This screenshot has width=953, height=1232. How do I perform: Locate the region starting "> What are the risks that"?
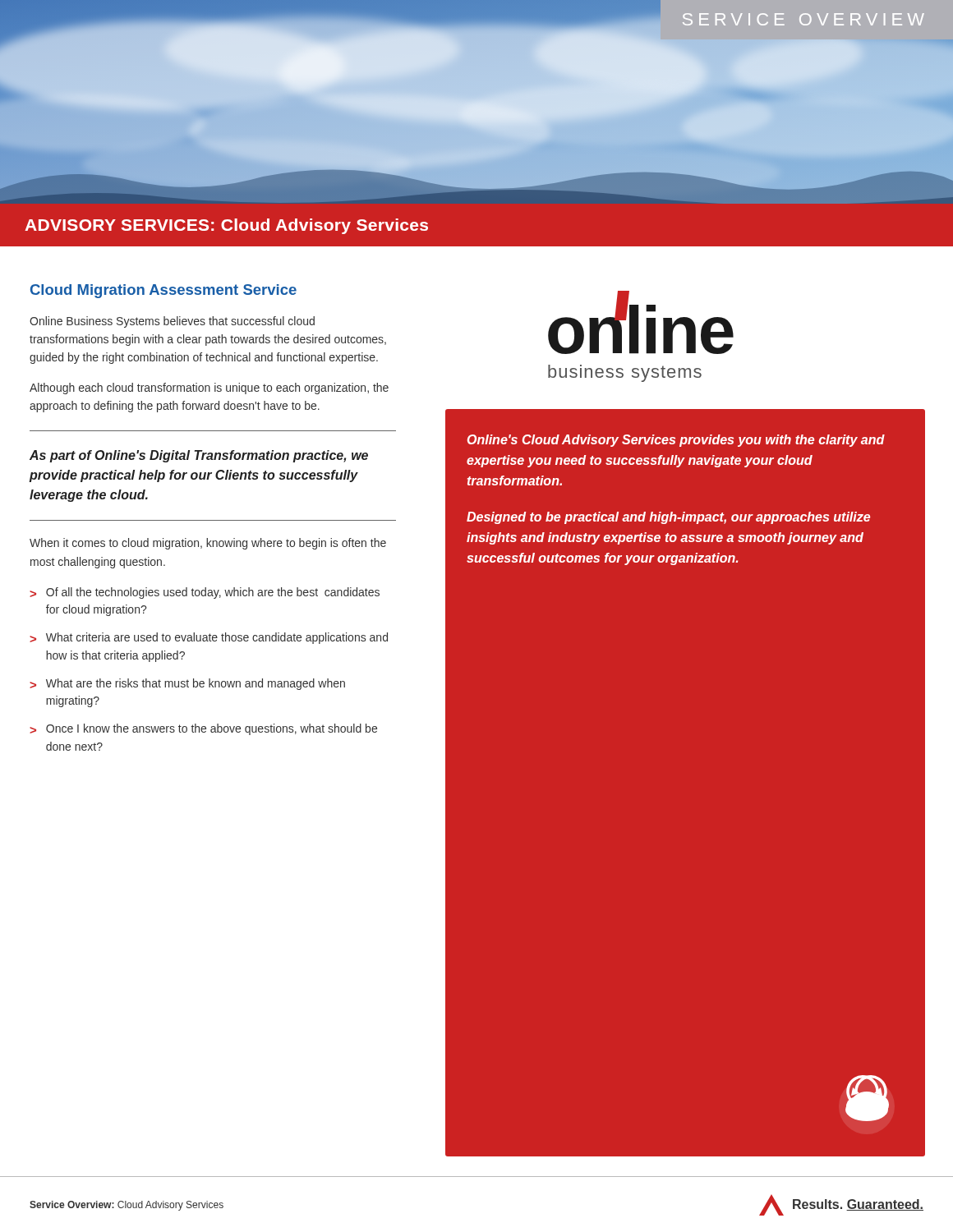(213, 692)
